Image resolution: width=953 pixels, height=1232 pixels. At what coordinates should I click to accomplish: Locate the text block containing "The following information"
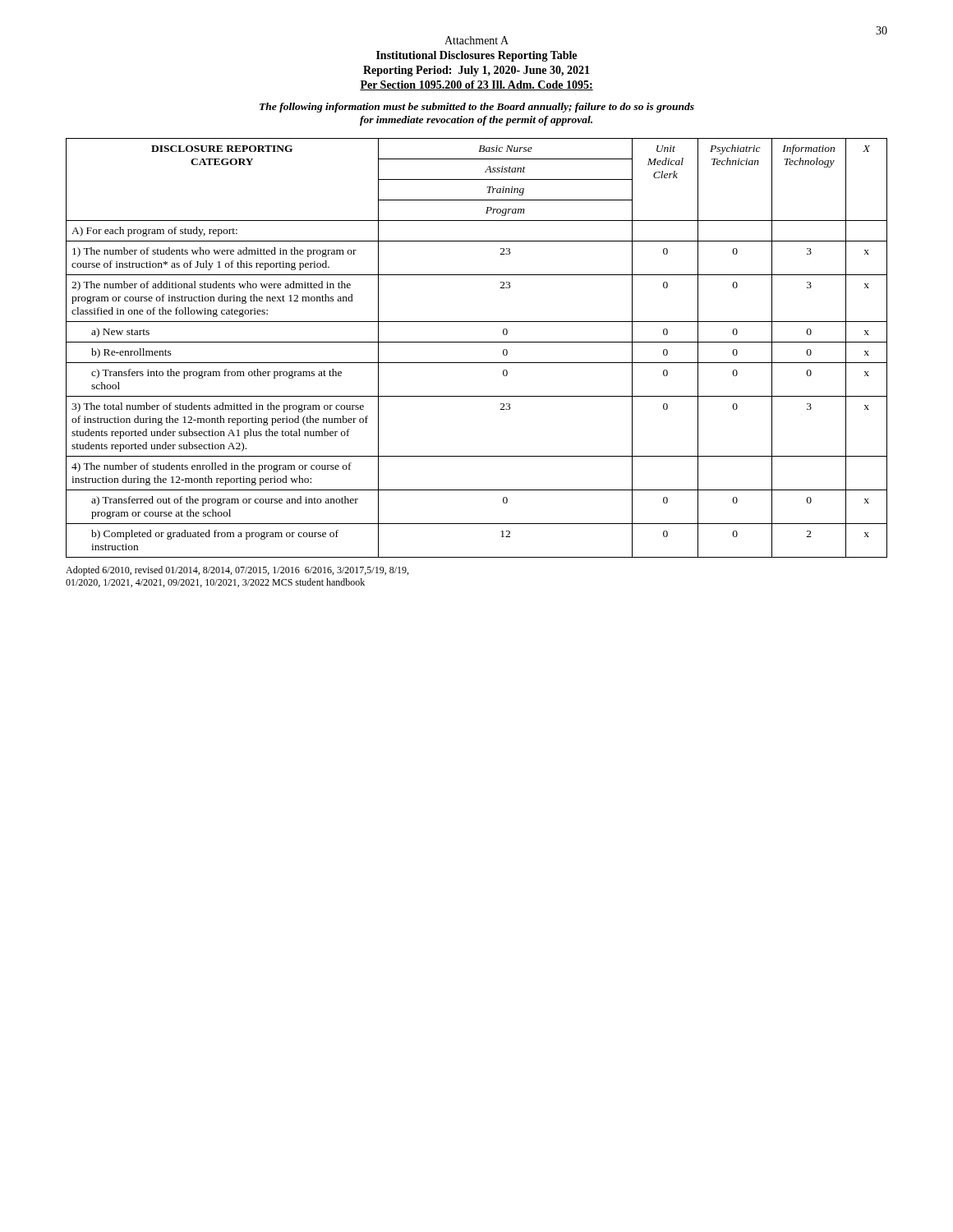pos(476,113)
